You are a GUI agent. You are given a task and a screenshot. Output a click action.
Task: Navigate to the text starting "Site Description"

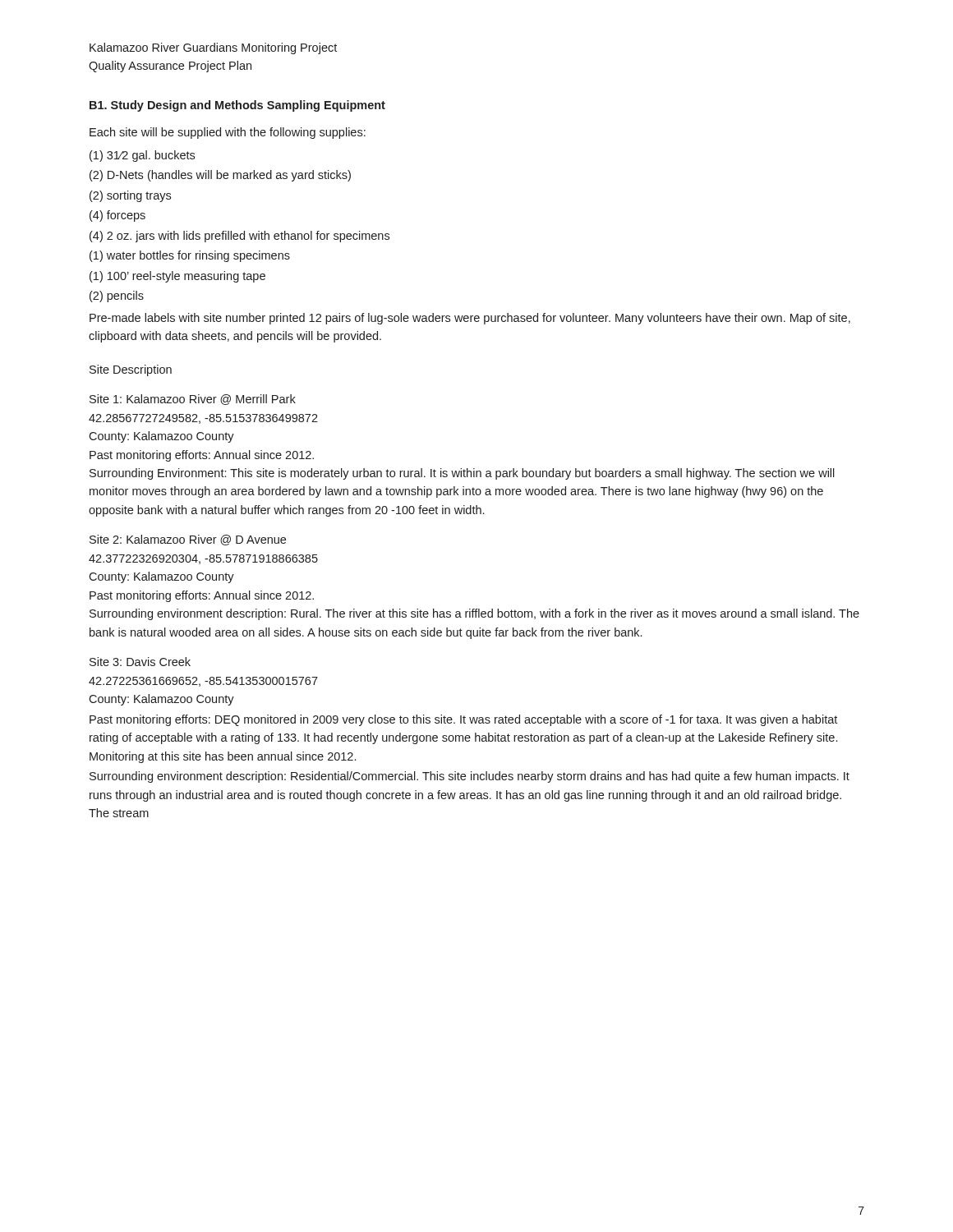[x=130, y=369]
